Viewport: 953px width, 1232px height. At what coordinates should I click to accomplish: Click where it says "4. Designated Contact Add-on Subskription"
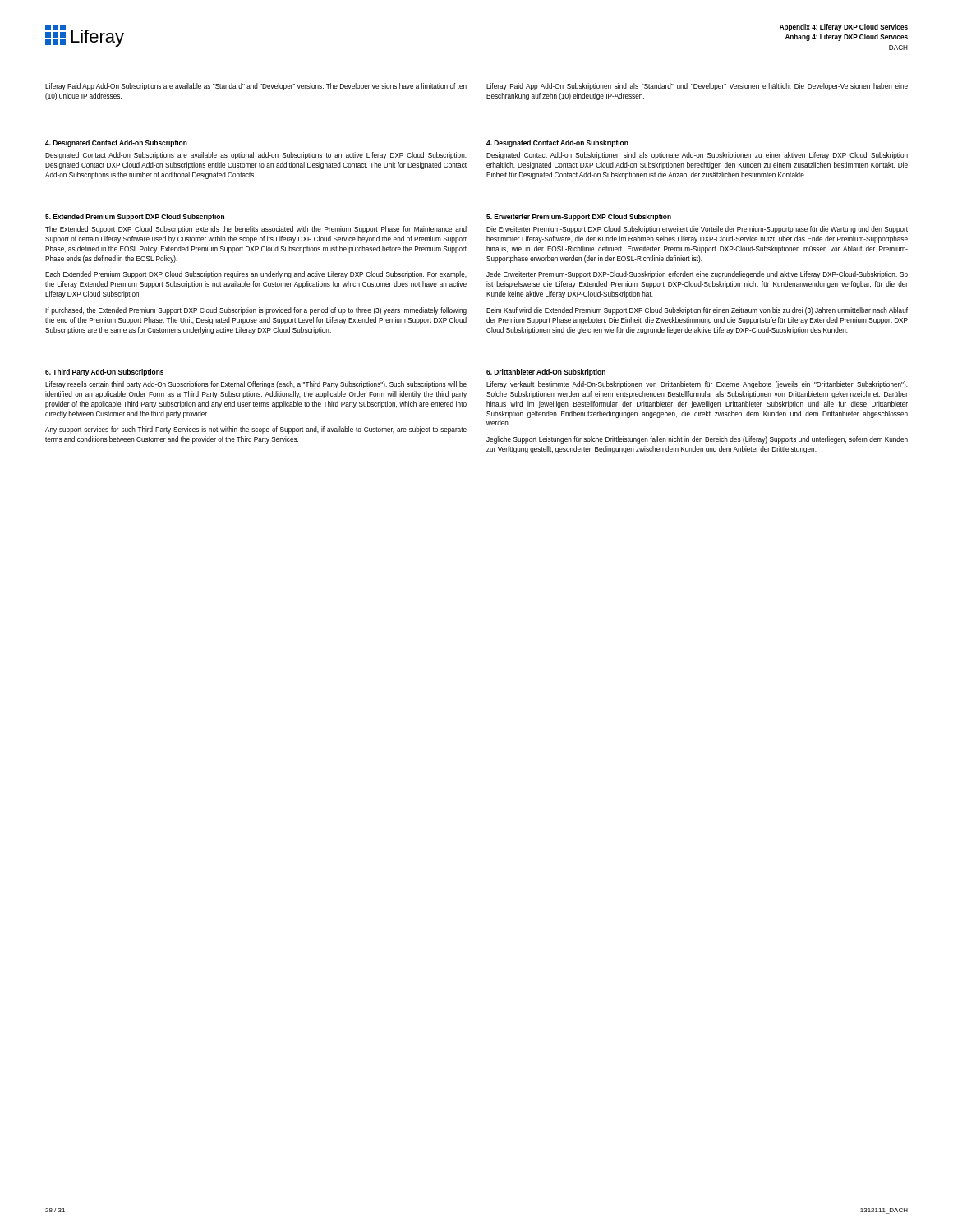(x=557, y=143)
